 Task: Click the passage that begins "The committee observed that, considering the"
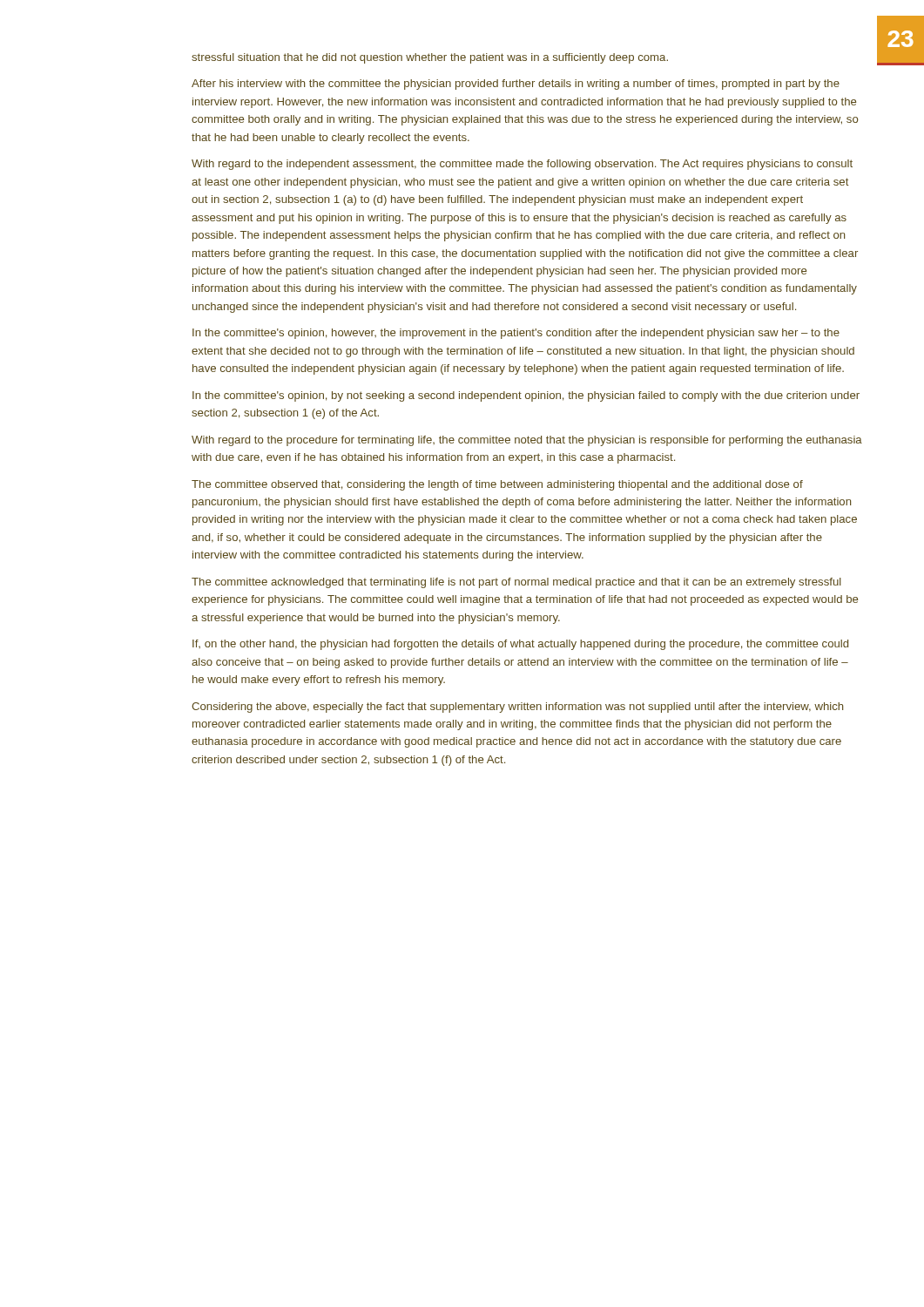pos(525,519)
